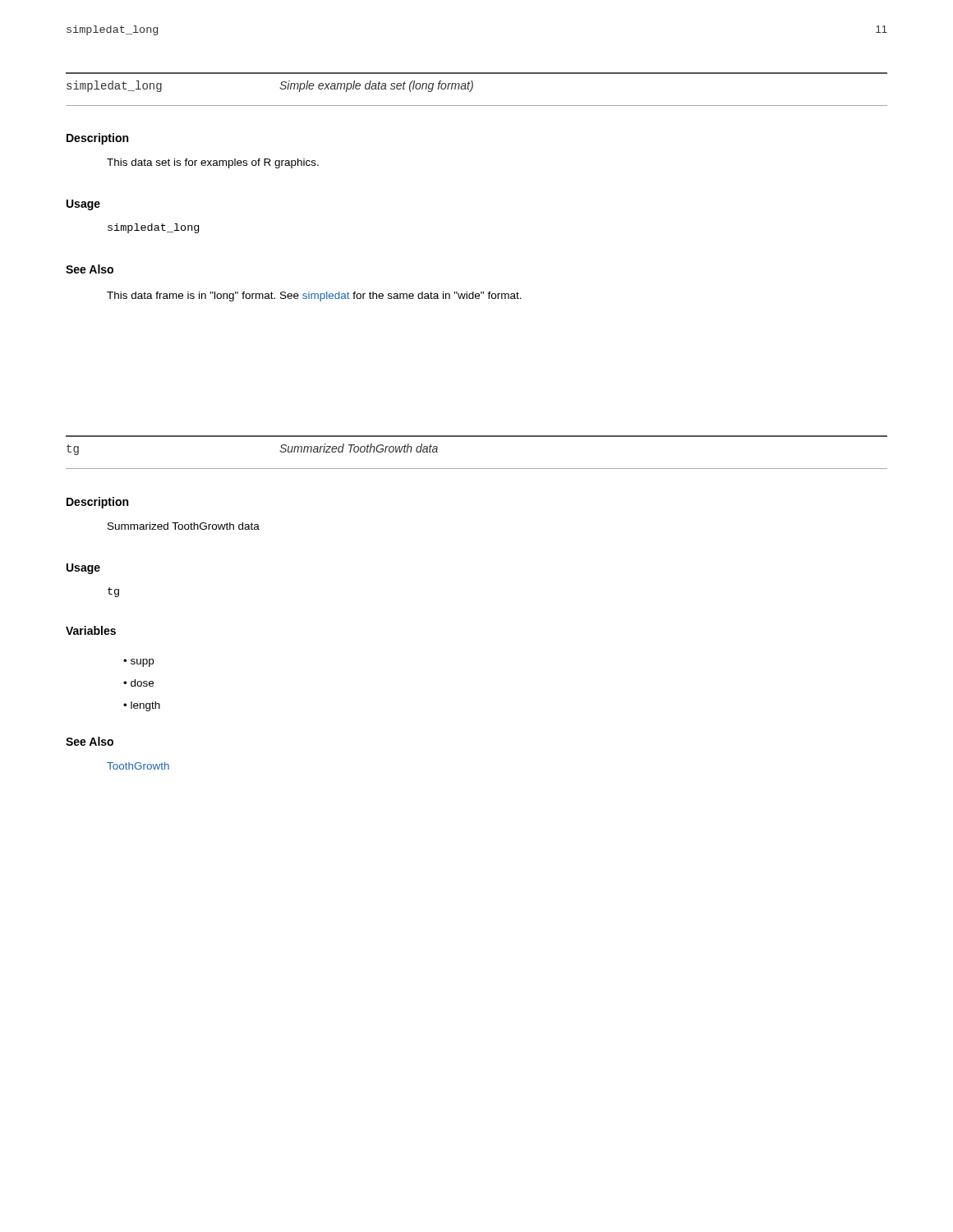
Task: Where is the passage that starts "This data set is"?
Action: pos(213,162)
